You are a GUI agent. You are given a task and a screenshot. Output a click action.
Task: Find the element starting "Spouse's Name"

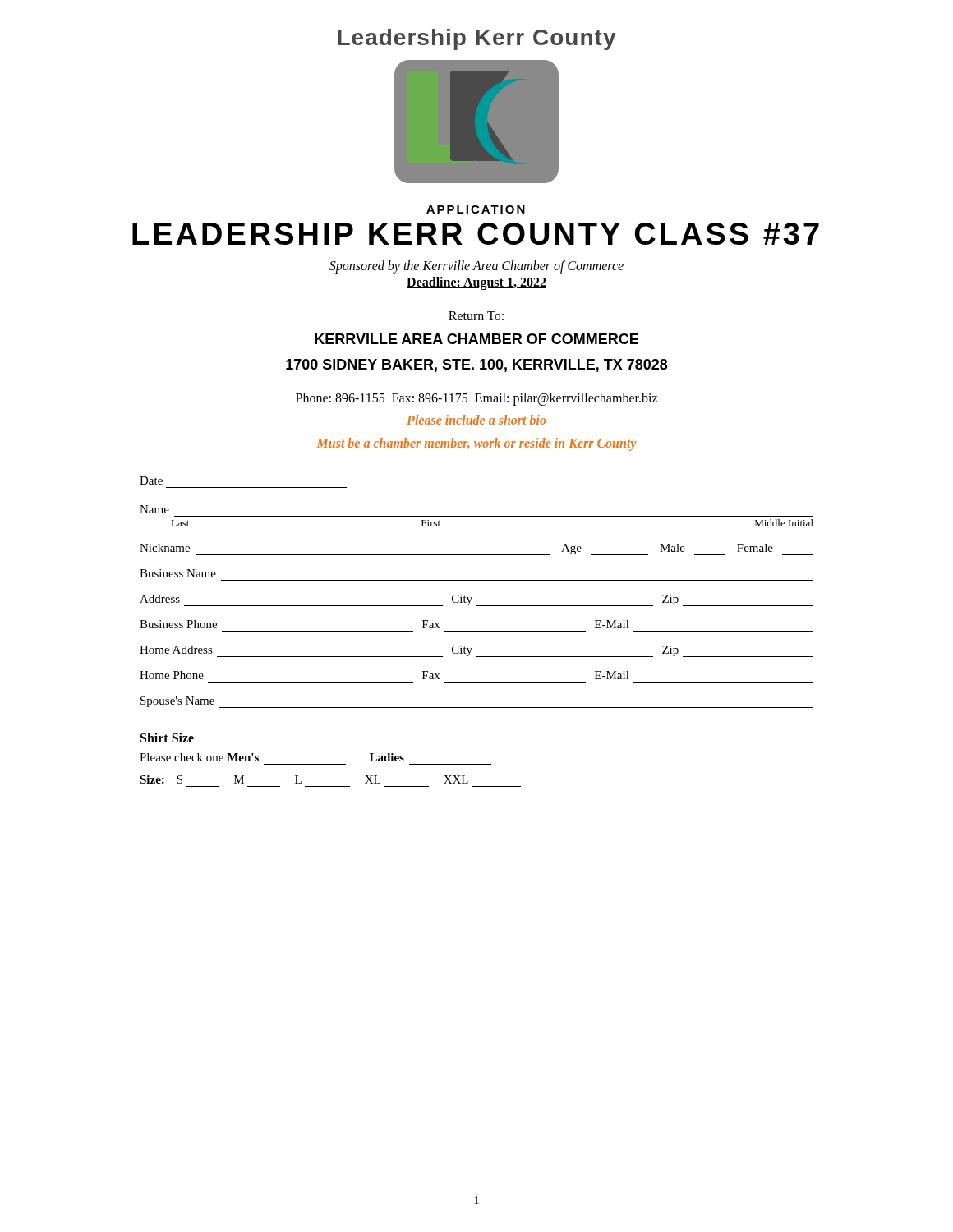[x=476, y=701]
